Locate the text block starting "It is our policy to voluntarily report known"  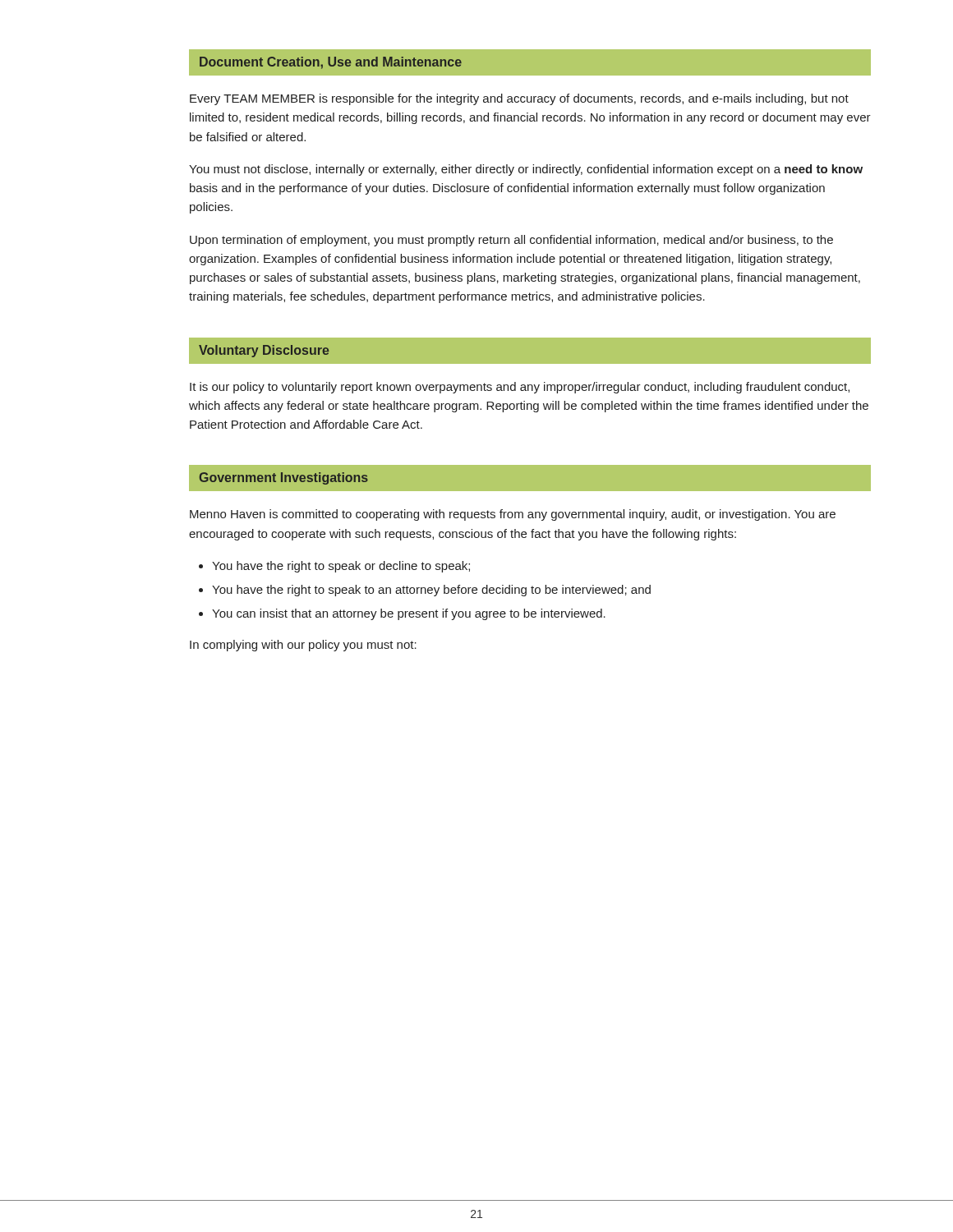pos(529,405)
